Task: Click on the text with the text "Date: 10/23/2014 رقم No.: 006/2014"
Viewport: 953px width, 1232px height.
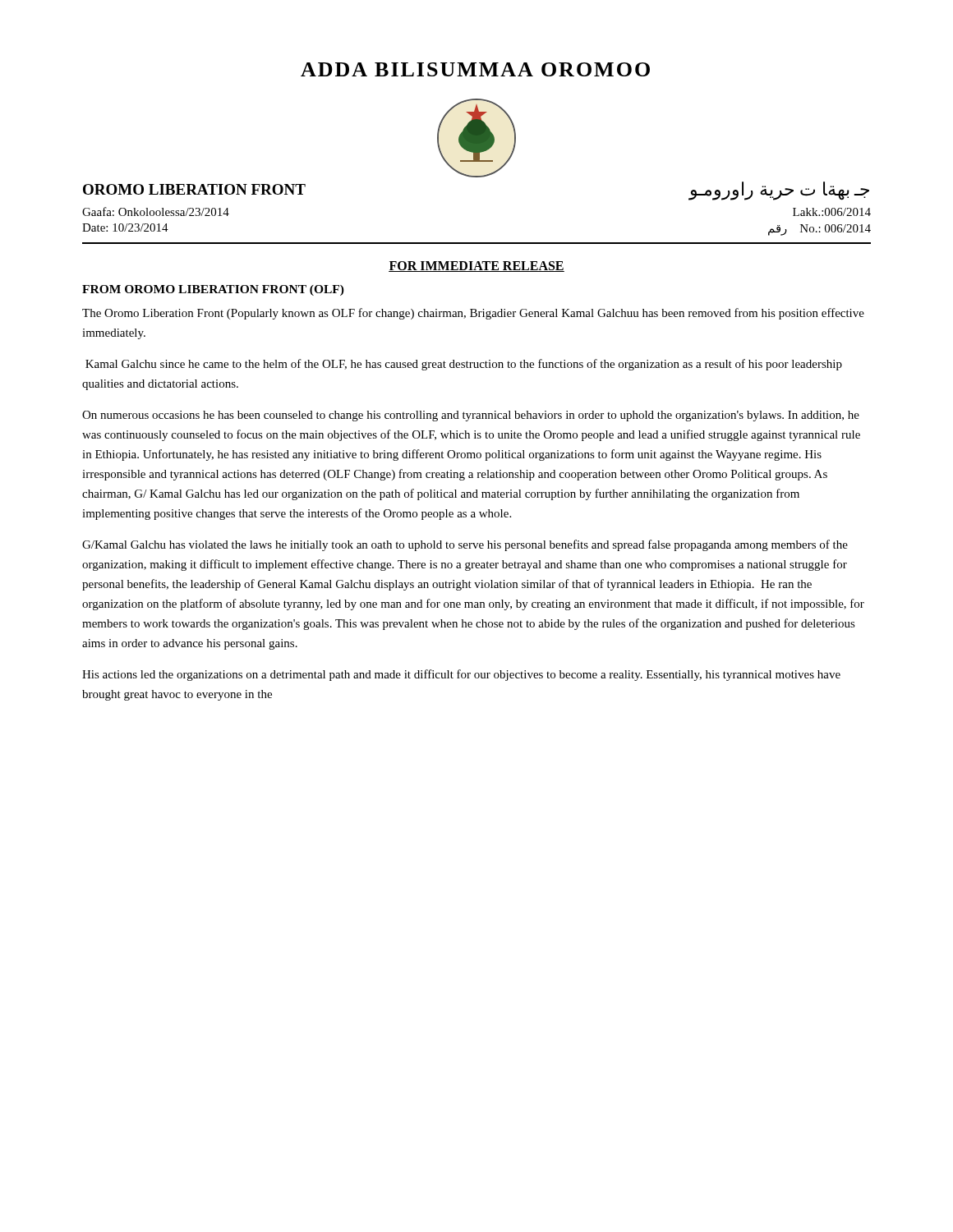Action: 125,230
